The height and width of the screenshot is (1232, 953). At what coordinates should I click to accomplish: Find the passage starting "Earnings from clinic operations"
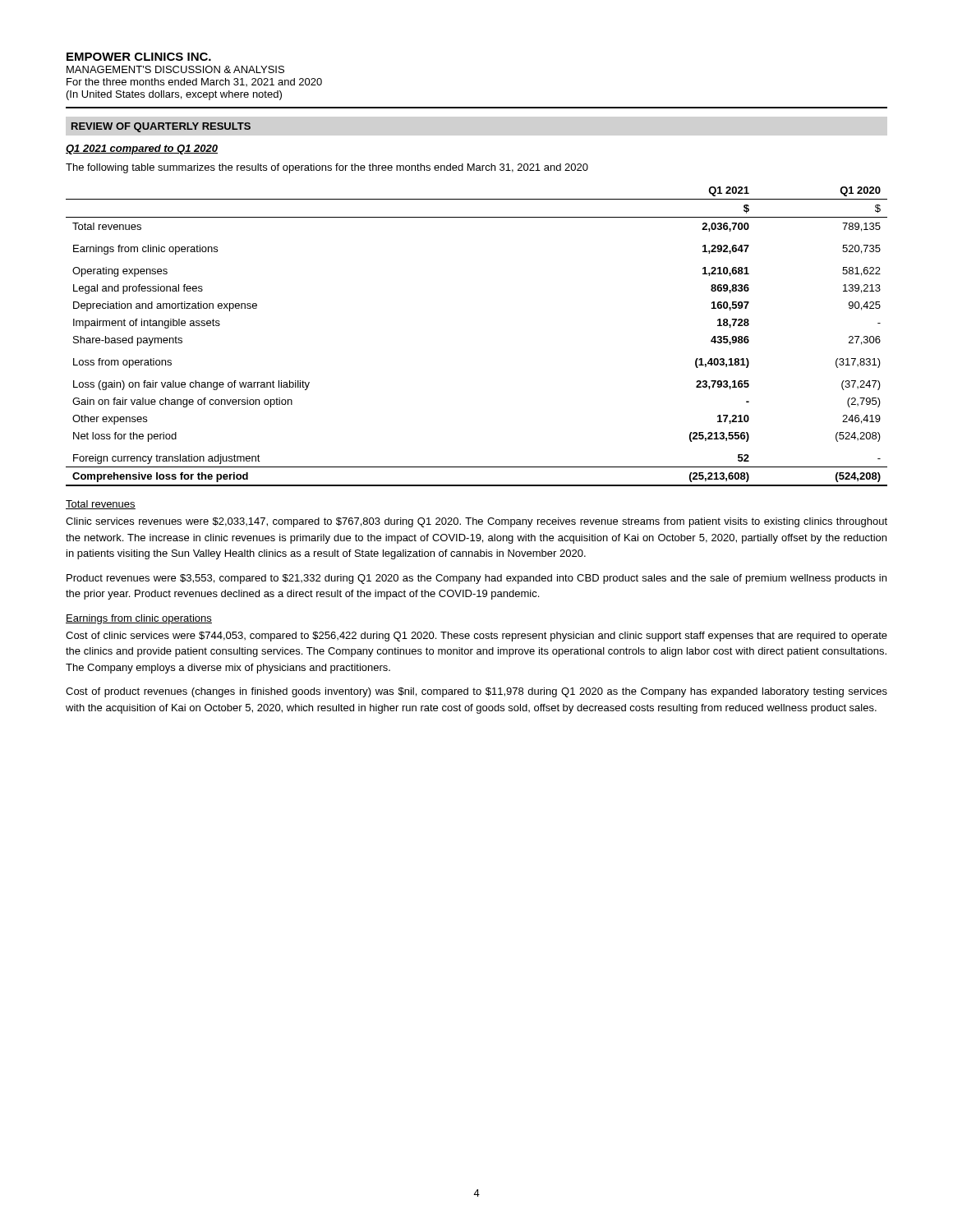(x=139, y=618)
